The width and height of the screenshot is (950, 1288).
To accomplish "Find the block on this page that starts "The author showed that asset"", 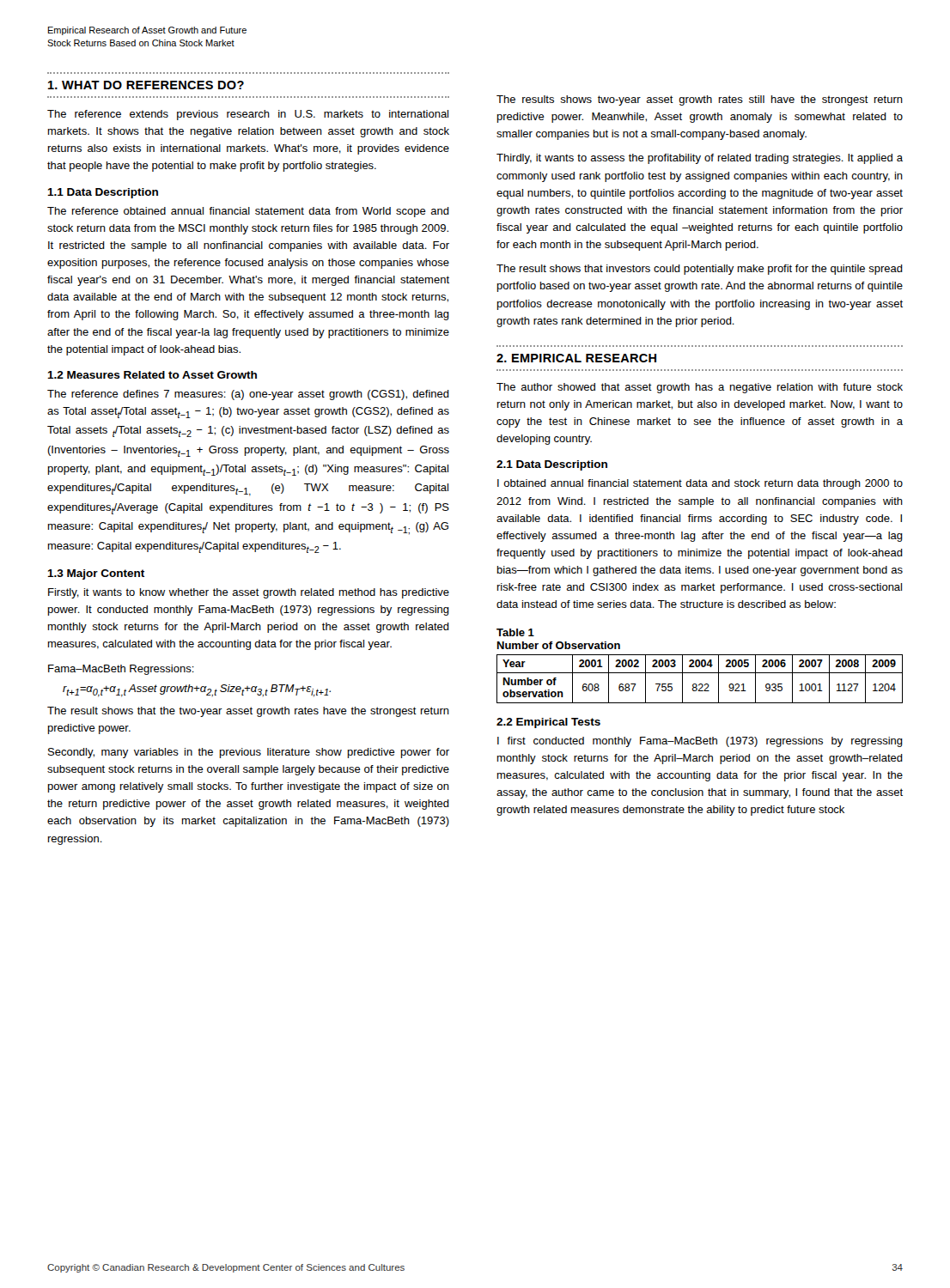I will [700, 413].
